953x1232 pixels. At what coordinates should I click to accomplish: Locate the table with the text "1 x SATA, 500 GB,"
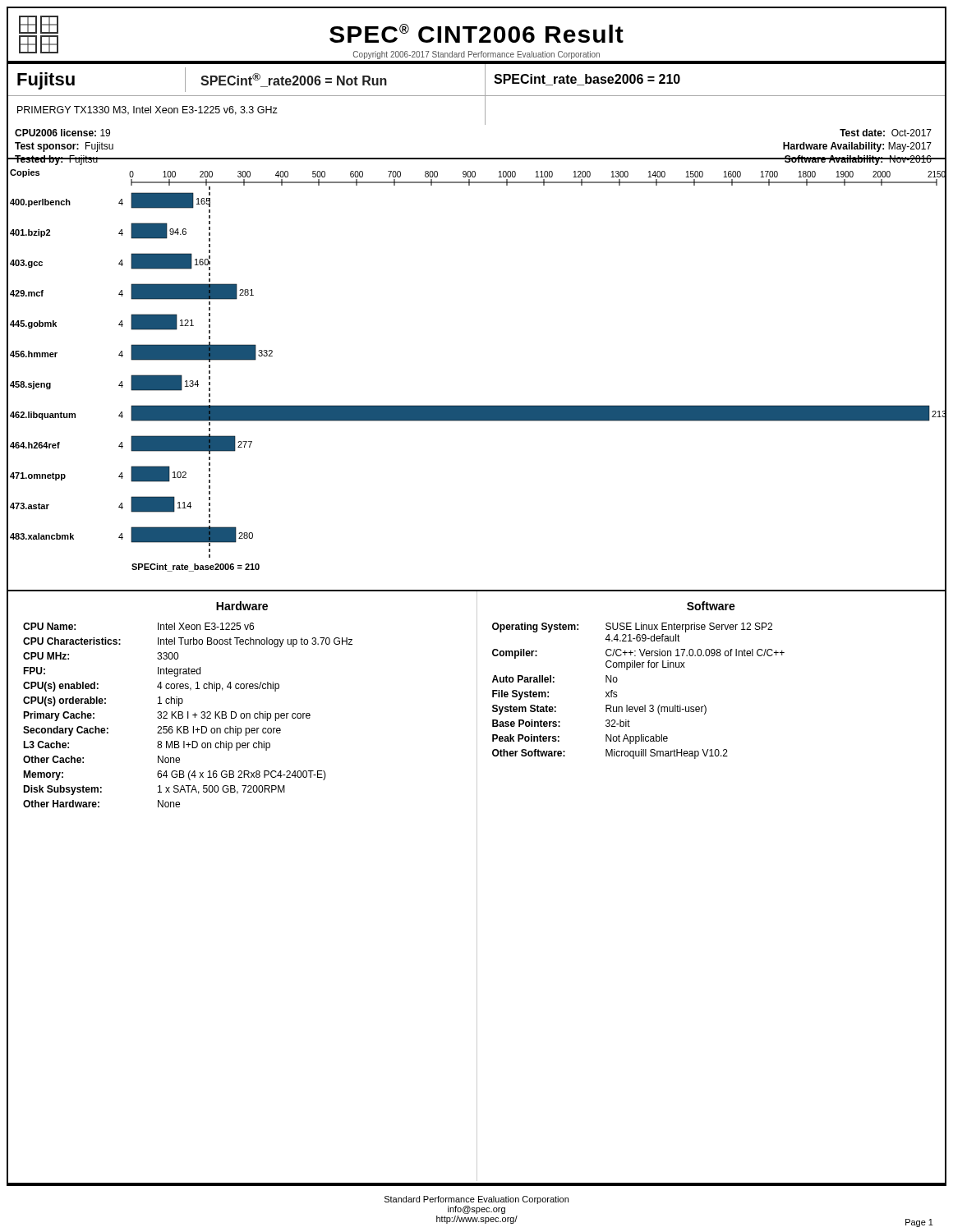coord(243,886)
